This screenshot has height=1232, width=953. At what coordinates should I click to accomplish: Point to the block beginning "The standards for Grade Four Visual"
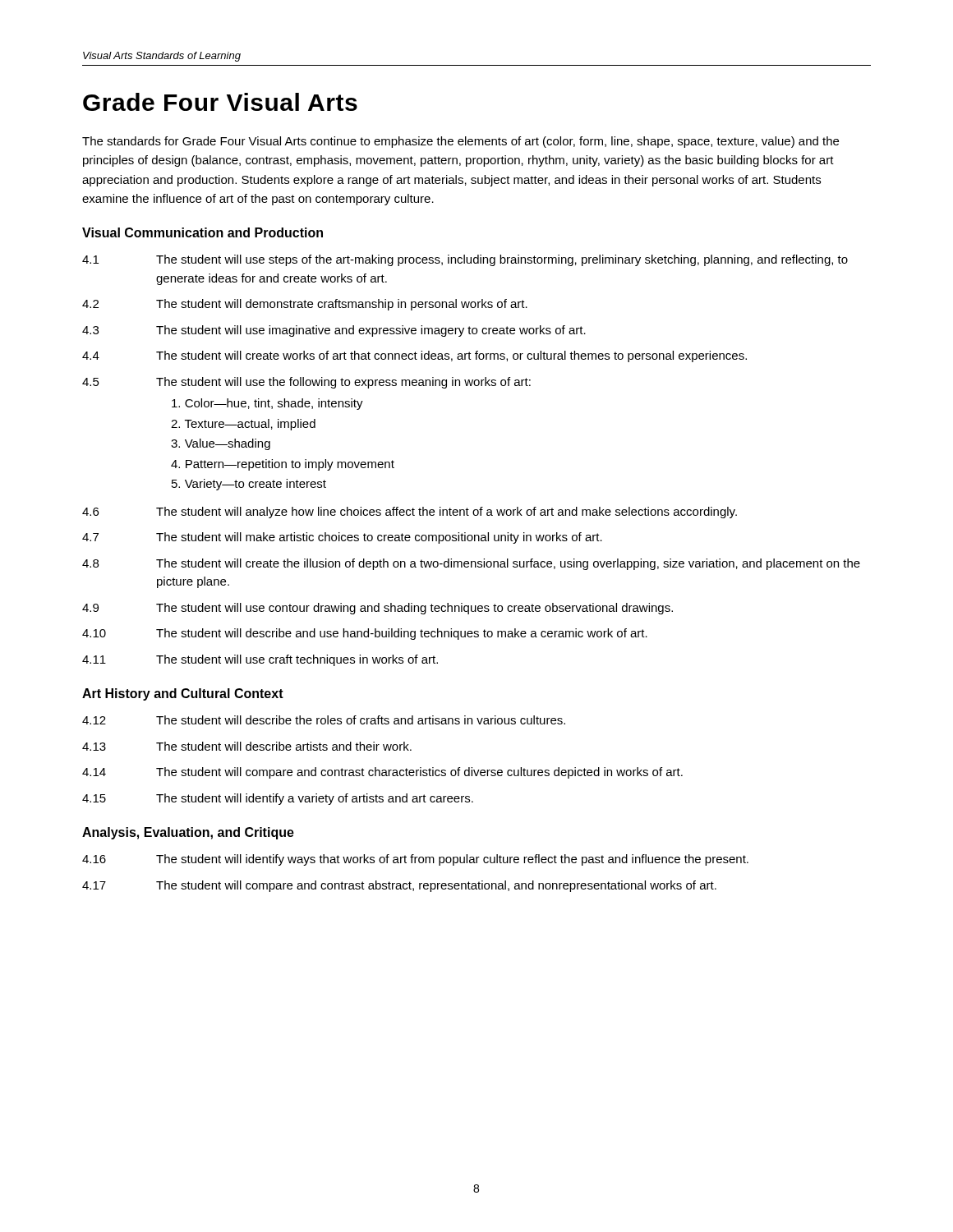(x=461, y=170)
